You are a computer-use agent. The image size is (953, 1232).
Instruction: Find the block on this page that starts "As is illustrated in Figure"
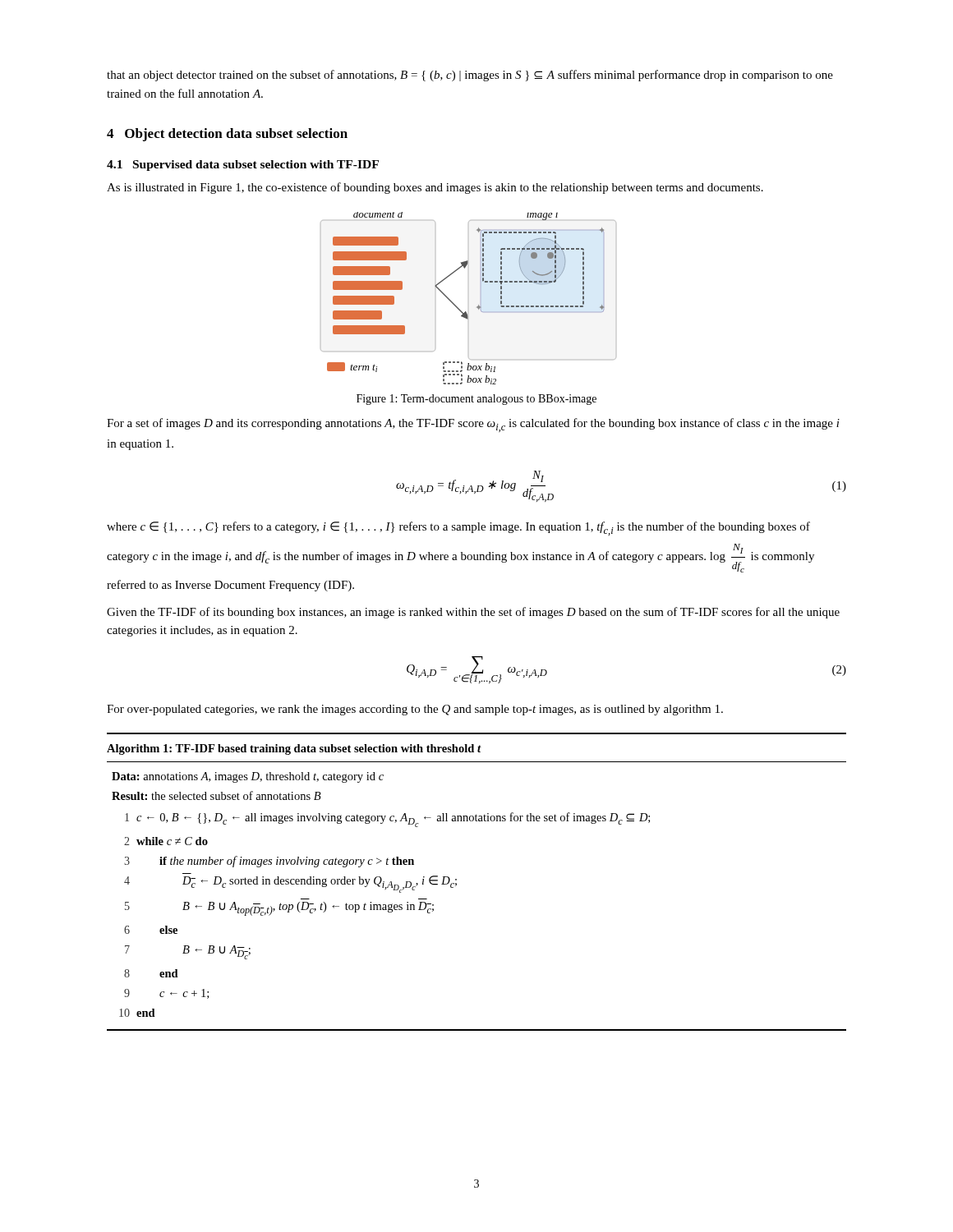coord(435,187)
